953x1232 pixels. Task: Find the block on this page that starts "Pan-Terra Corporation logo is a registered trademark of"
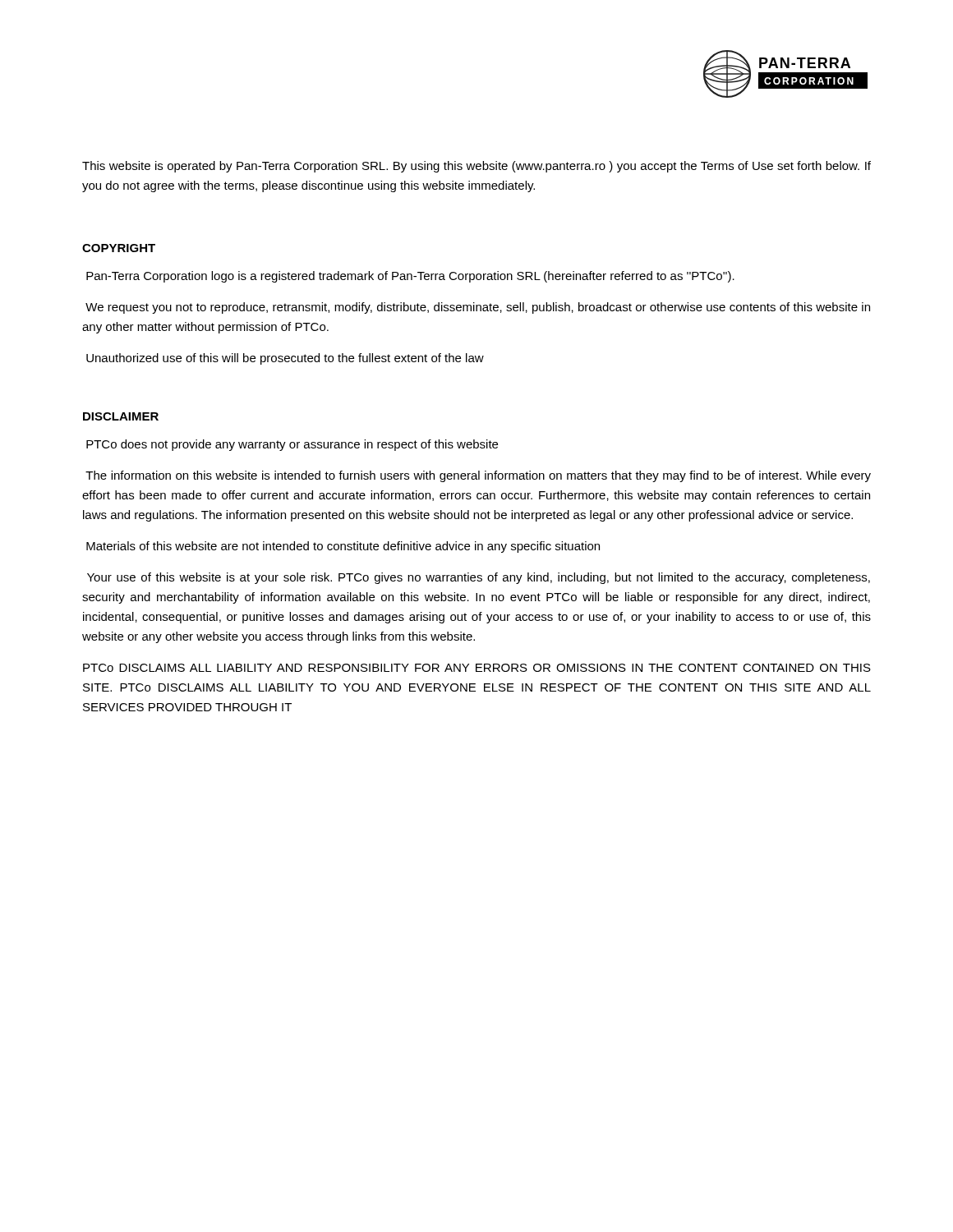tap(409, 276)
